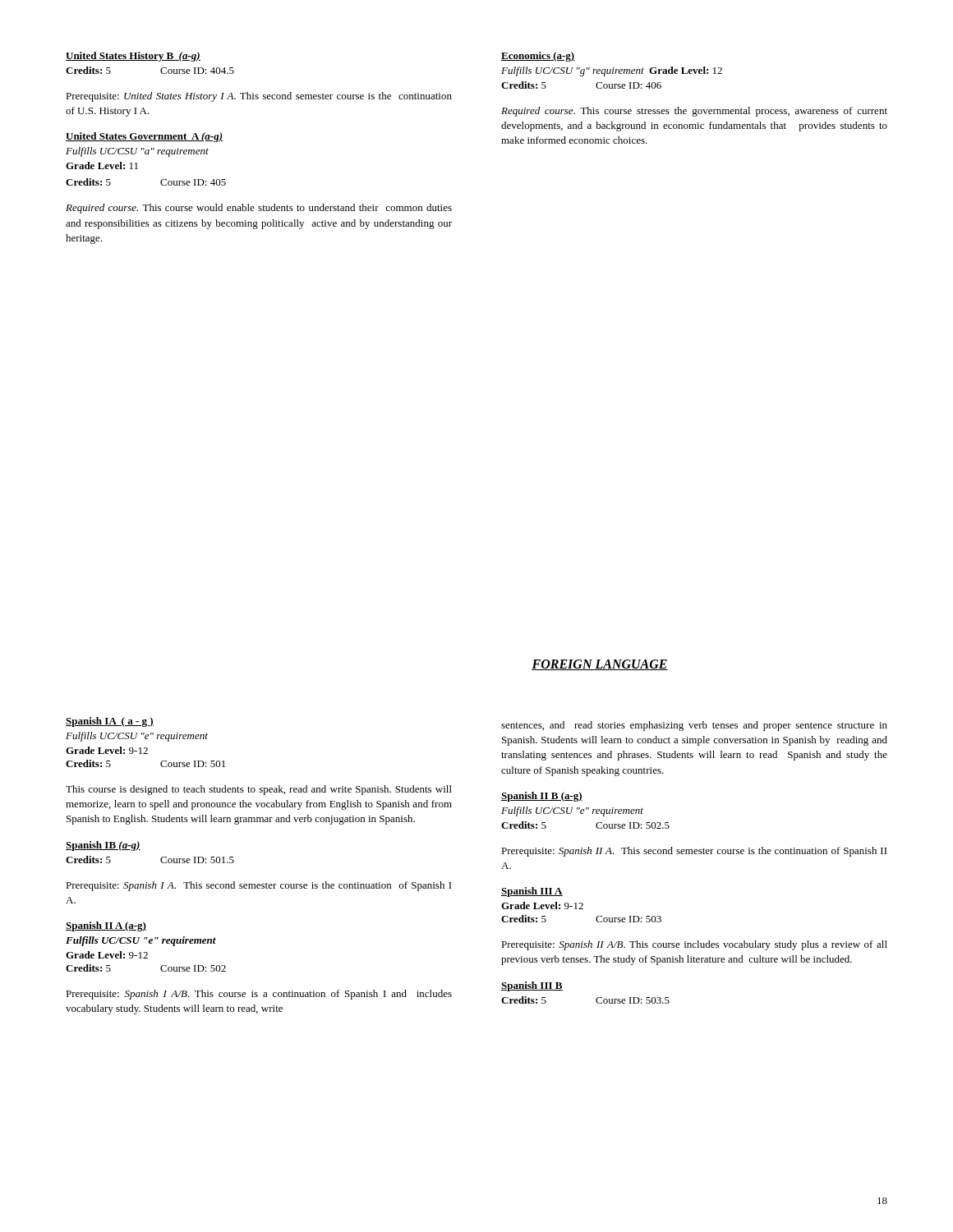Click on the passage starting "This course is designed to teach"
This screenshot has width=953, height=1232.
coord(259,804)
